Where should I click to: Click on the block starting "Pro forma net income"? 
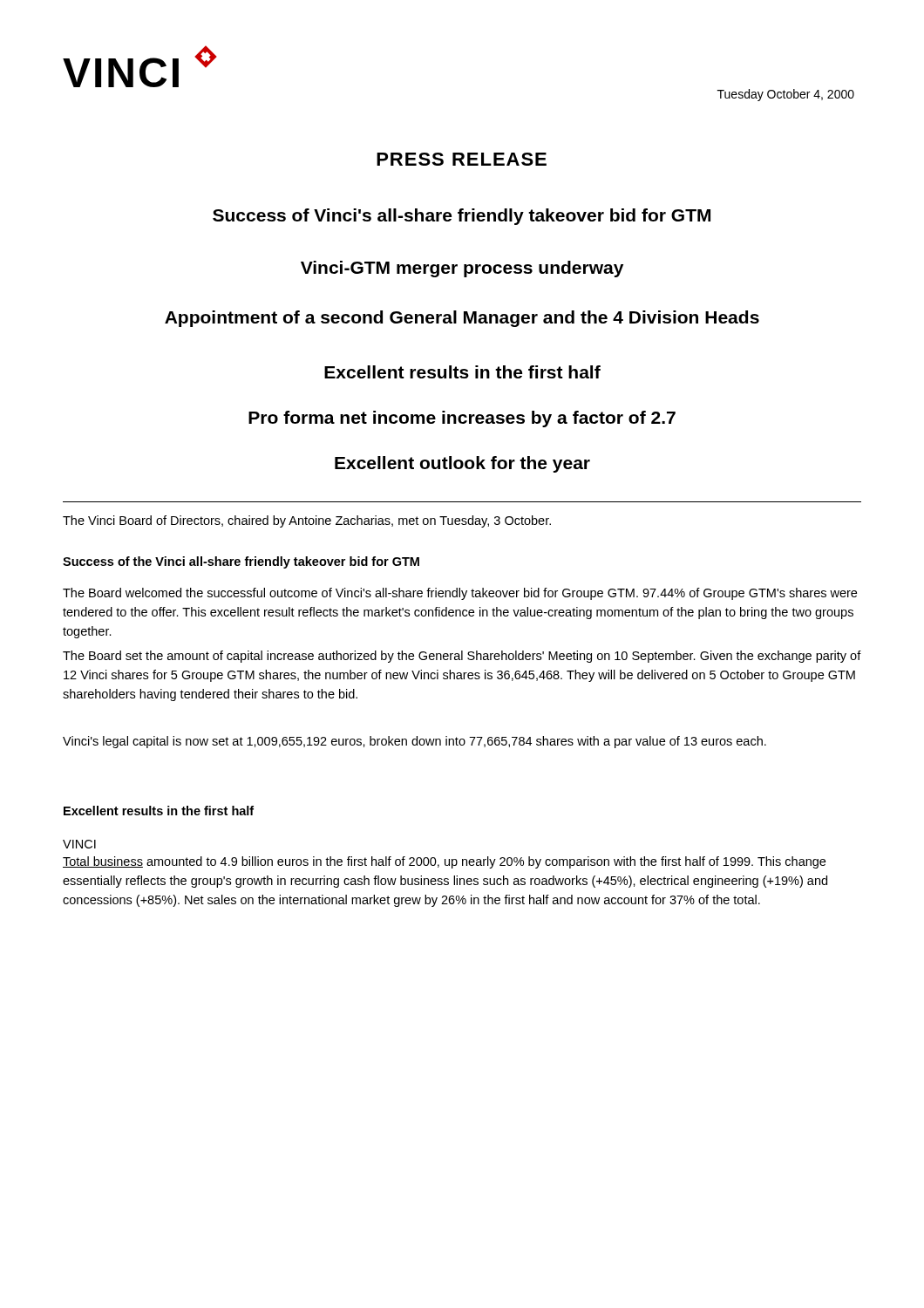click(x=462, y=417)
